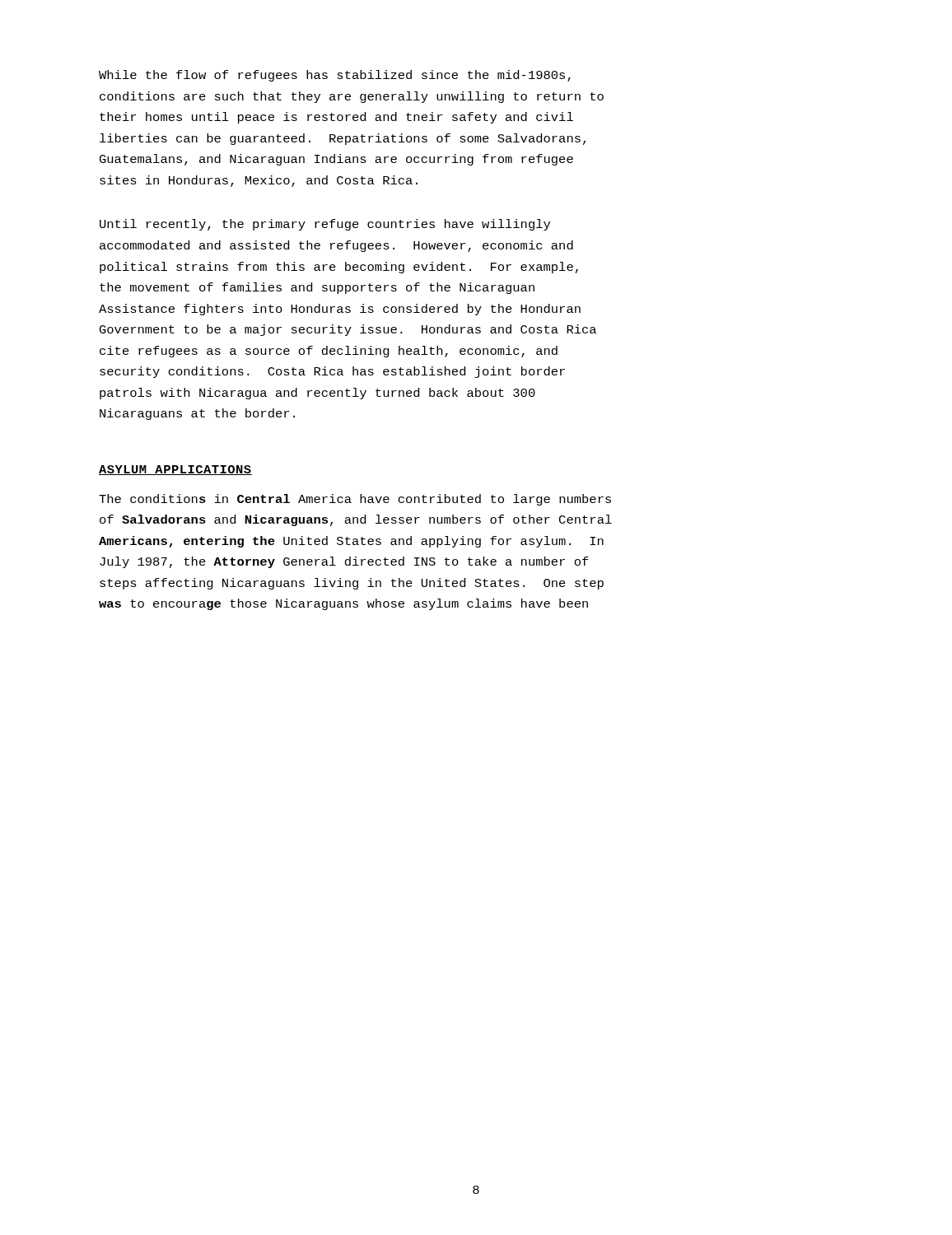Screen dimensions: 1235x952
Task: Find the block starting "The conditions in Central America have"
Action: click(355, 552)
